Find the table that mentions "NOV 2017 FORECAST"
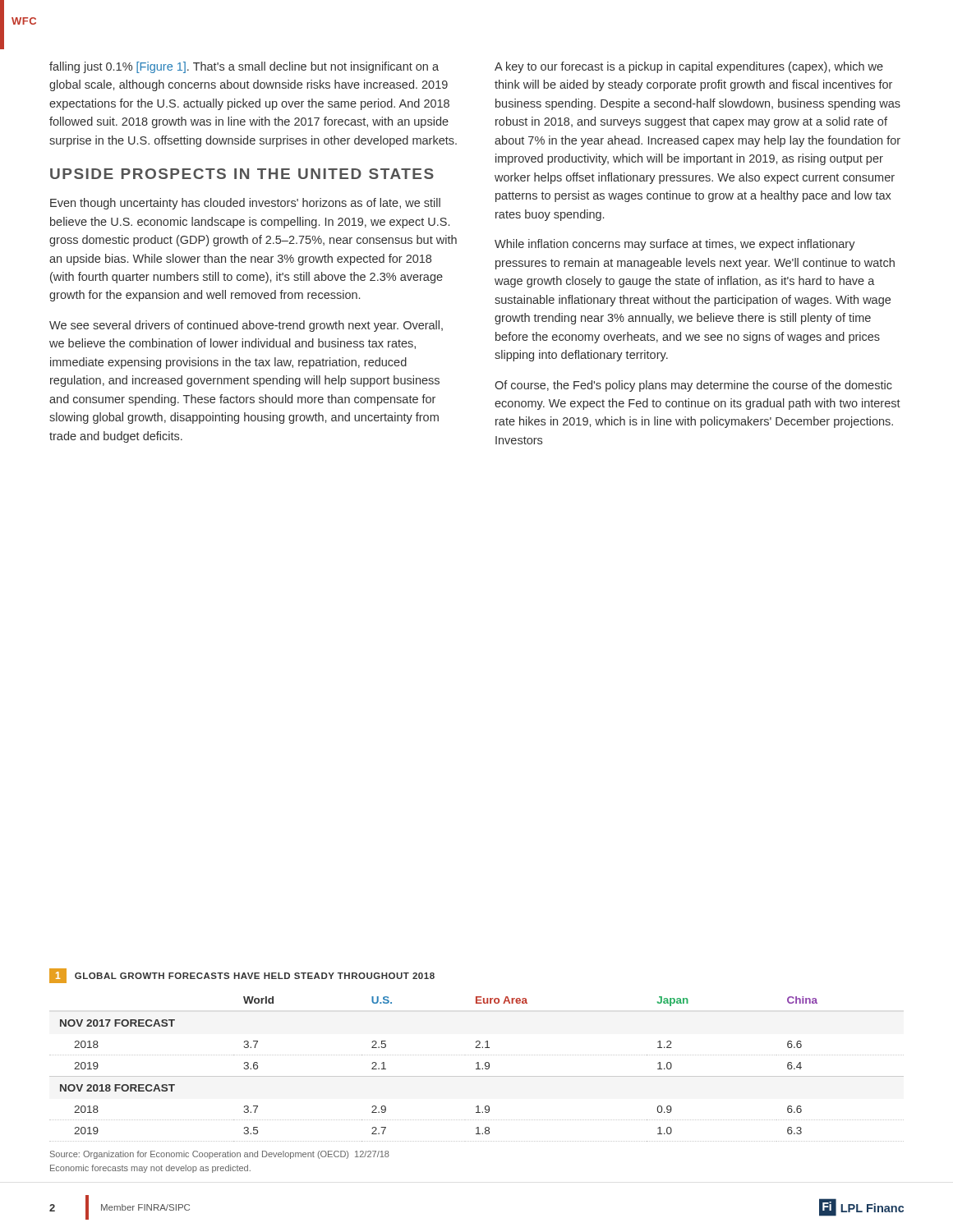Screen dimensions: 1232x953 pyautogui.click(x=476, y=1066)
